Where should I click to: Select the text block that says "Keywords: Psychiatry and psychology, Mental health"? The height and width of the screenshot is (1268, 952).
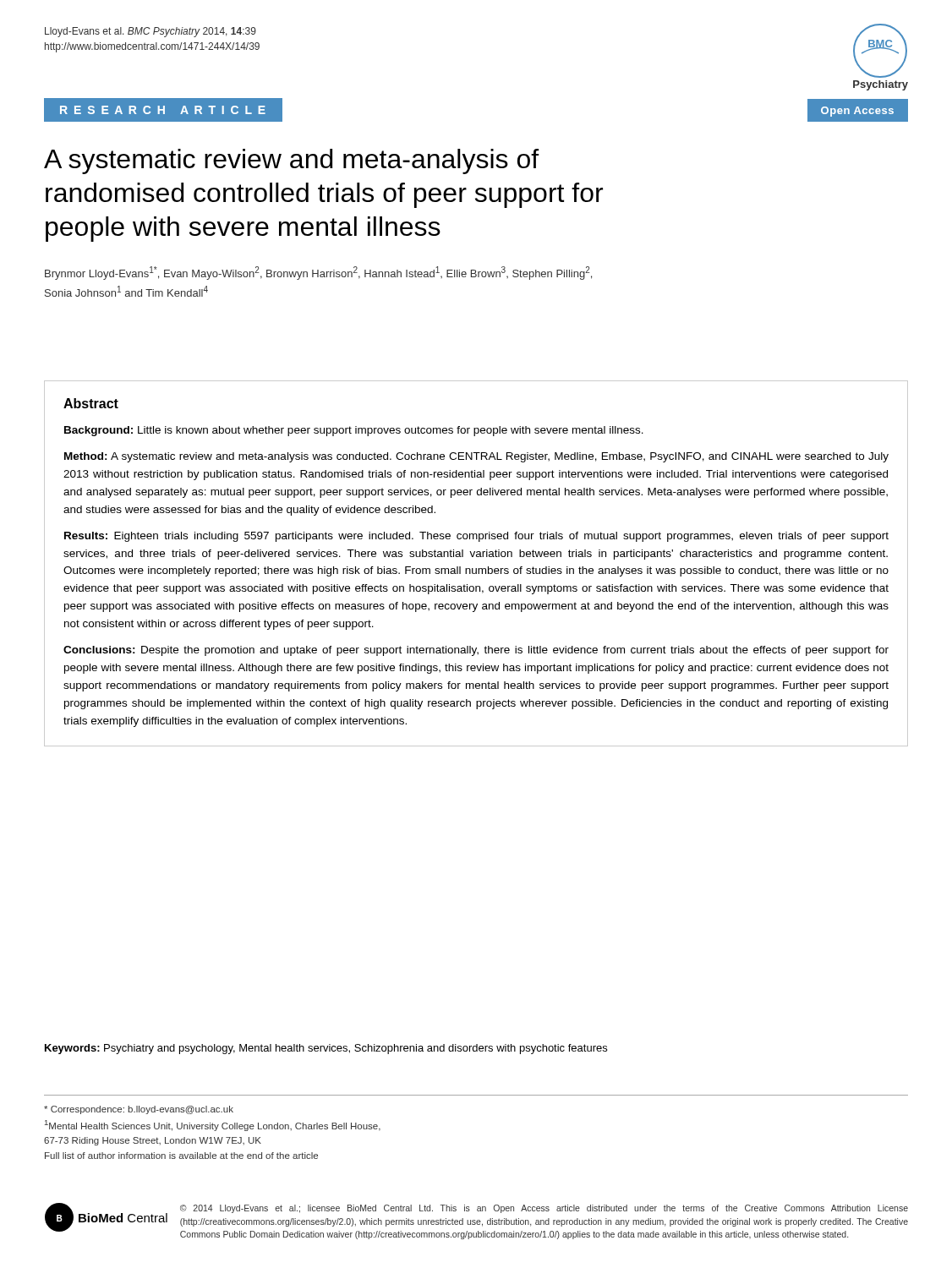click(x=326, y=1048)
